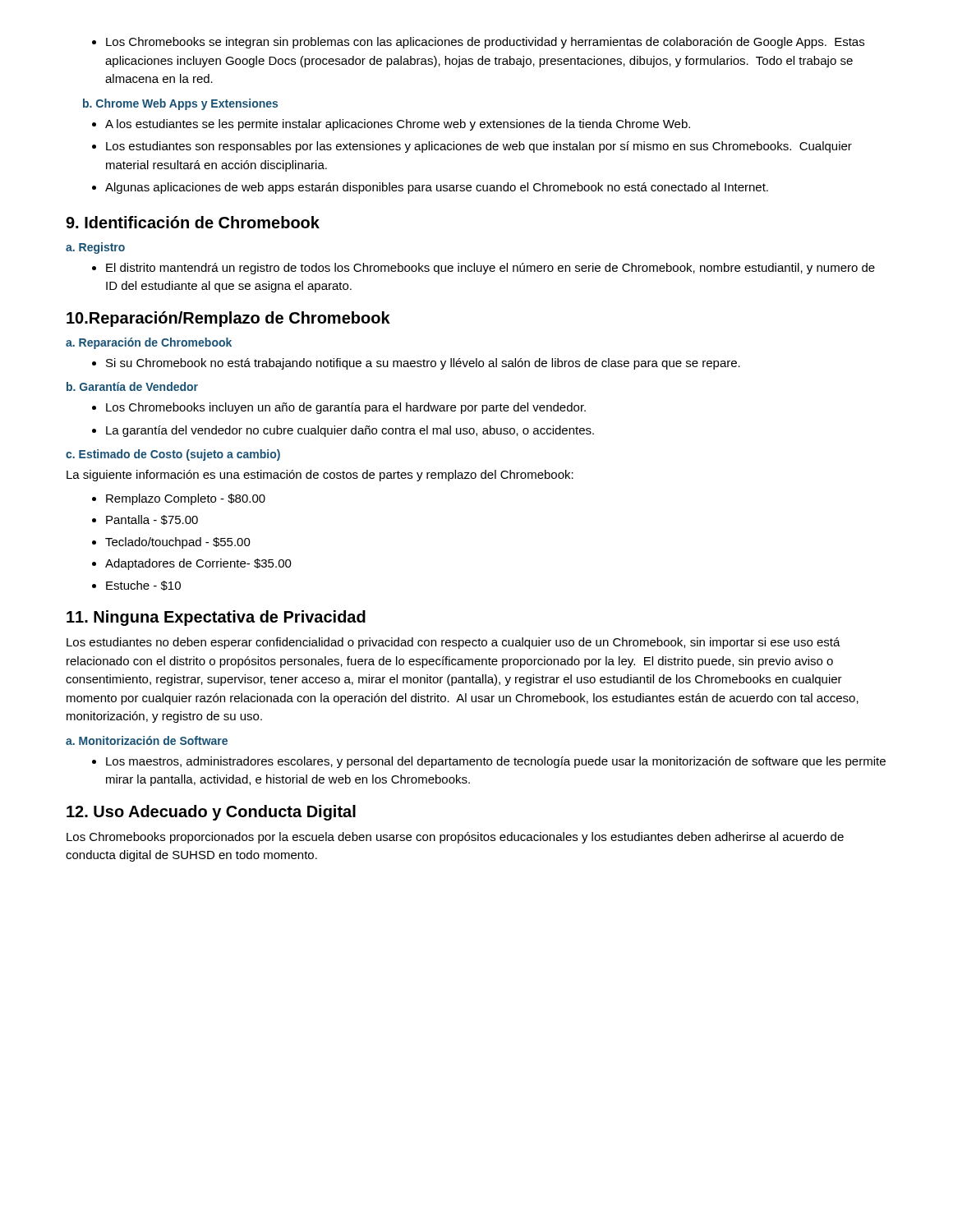
Task: Where is the passage that starts "Los estudiantes no deben"?
Action: click(462, 679)
